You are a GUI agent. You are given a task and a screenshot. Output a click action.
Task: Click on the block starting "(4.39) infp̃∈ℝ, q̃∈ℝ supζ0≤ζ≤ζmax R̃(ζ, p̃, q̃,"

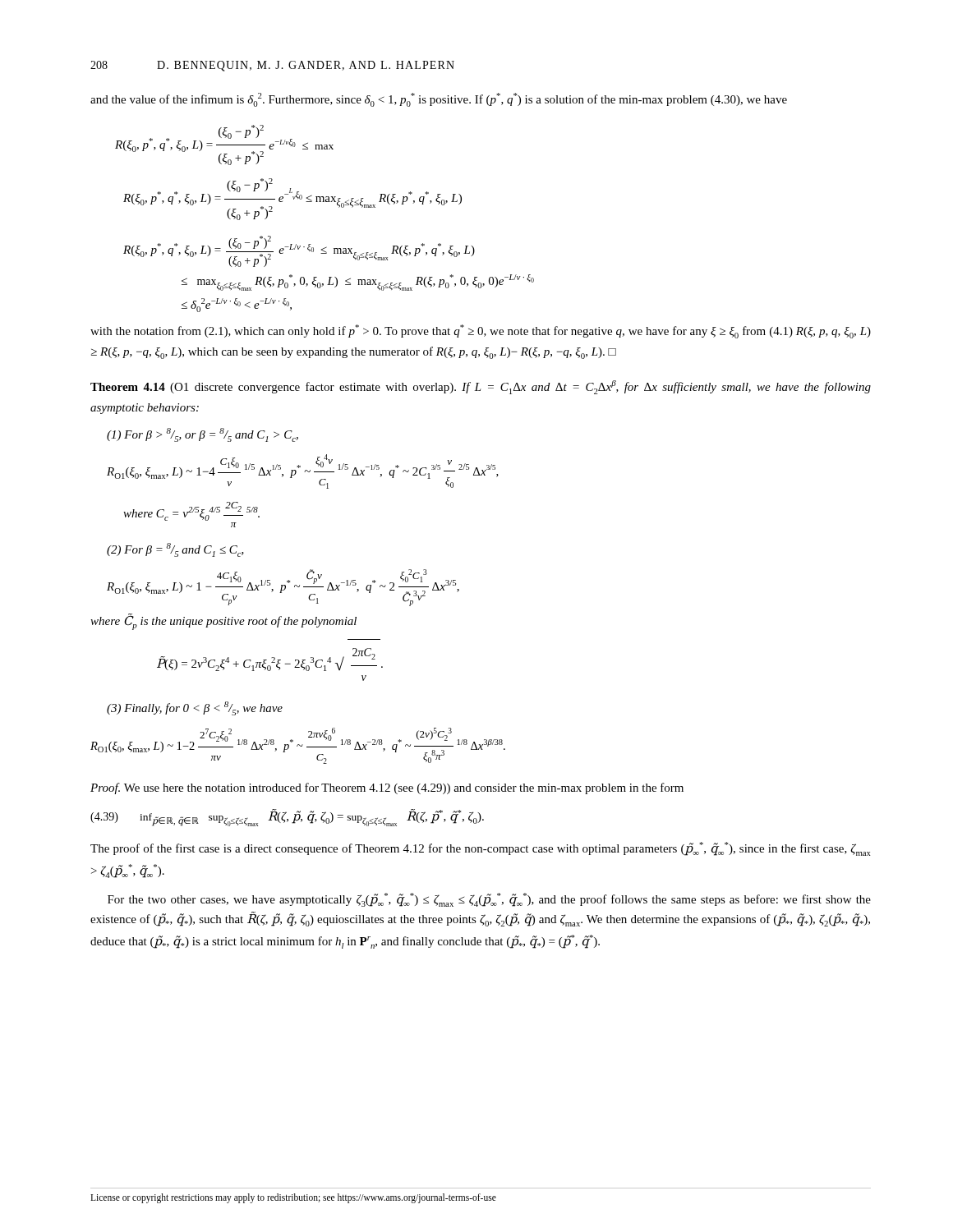click(x=287, y=818)
